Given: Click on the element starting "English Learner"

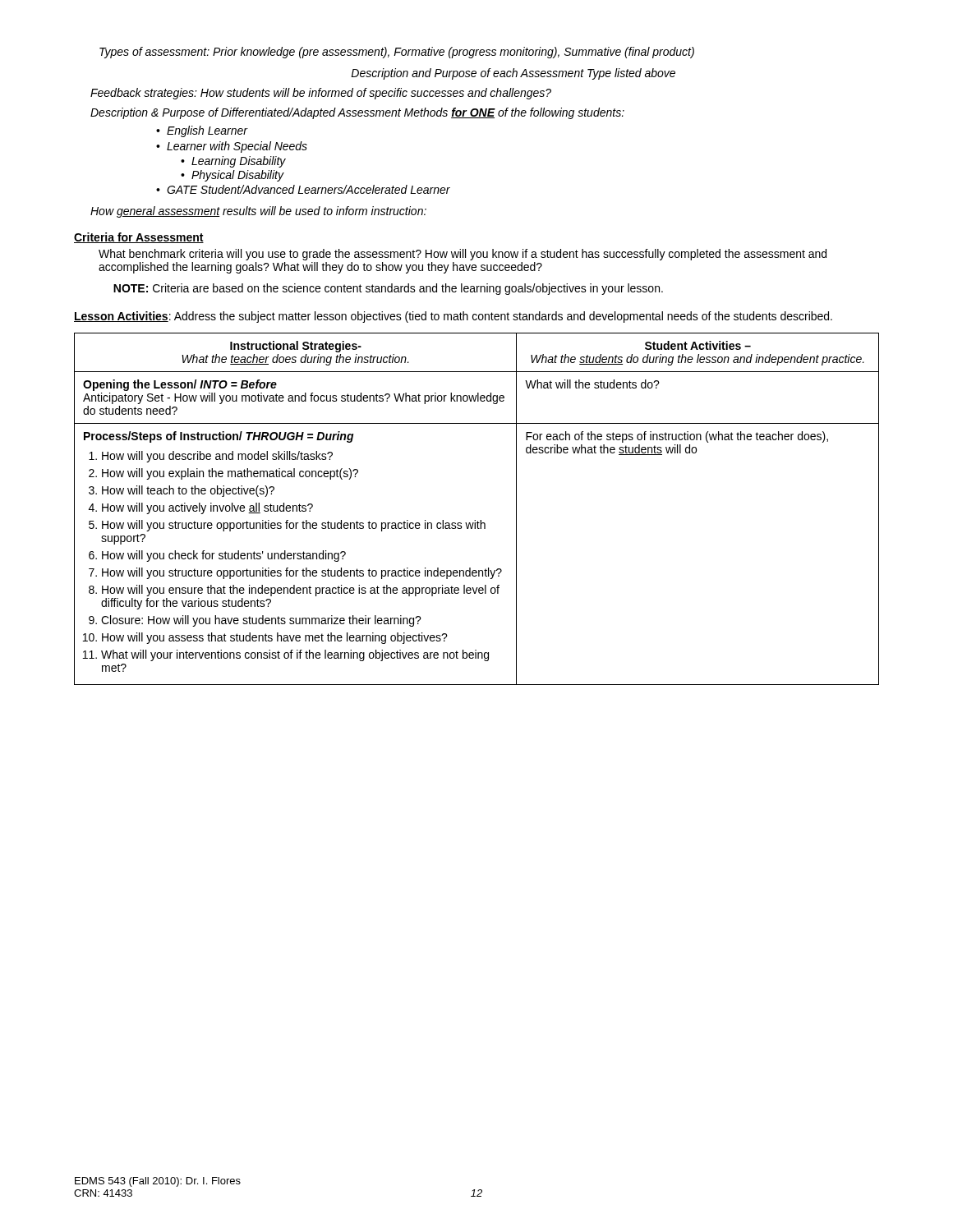Looking at the screenshot, I should 207,131.
